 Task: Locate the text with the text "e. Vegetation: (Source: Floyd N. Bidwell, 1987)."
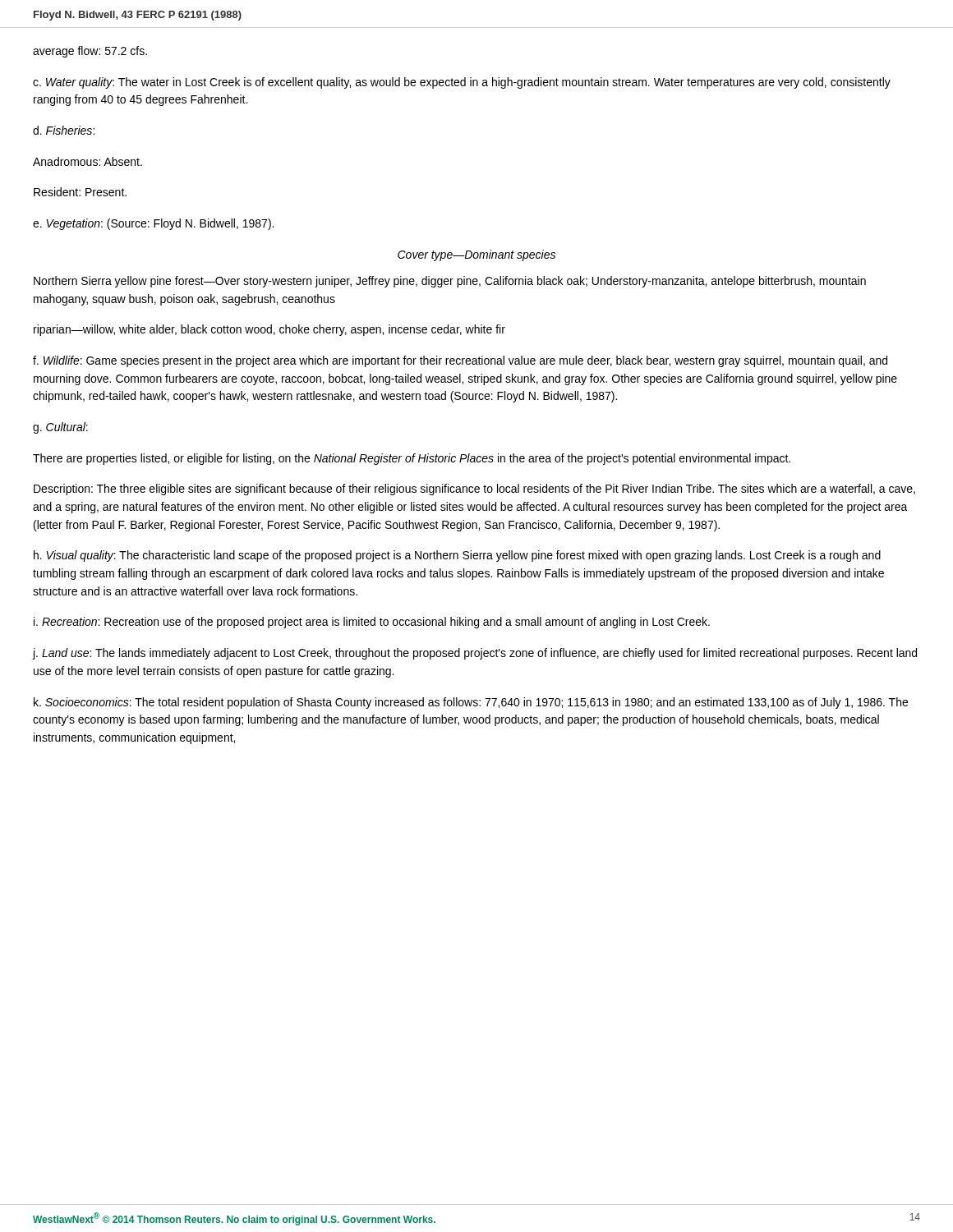[x=154, y=224]
